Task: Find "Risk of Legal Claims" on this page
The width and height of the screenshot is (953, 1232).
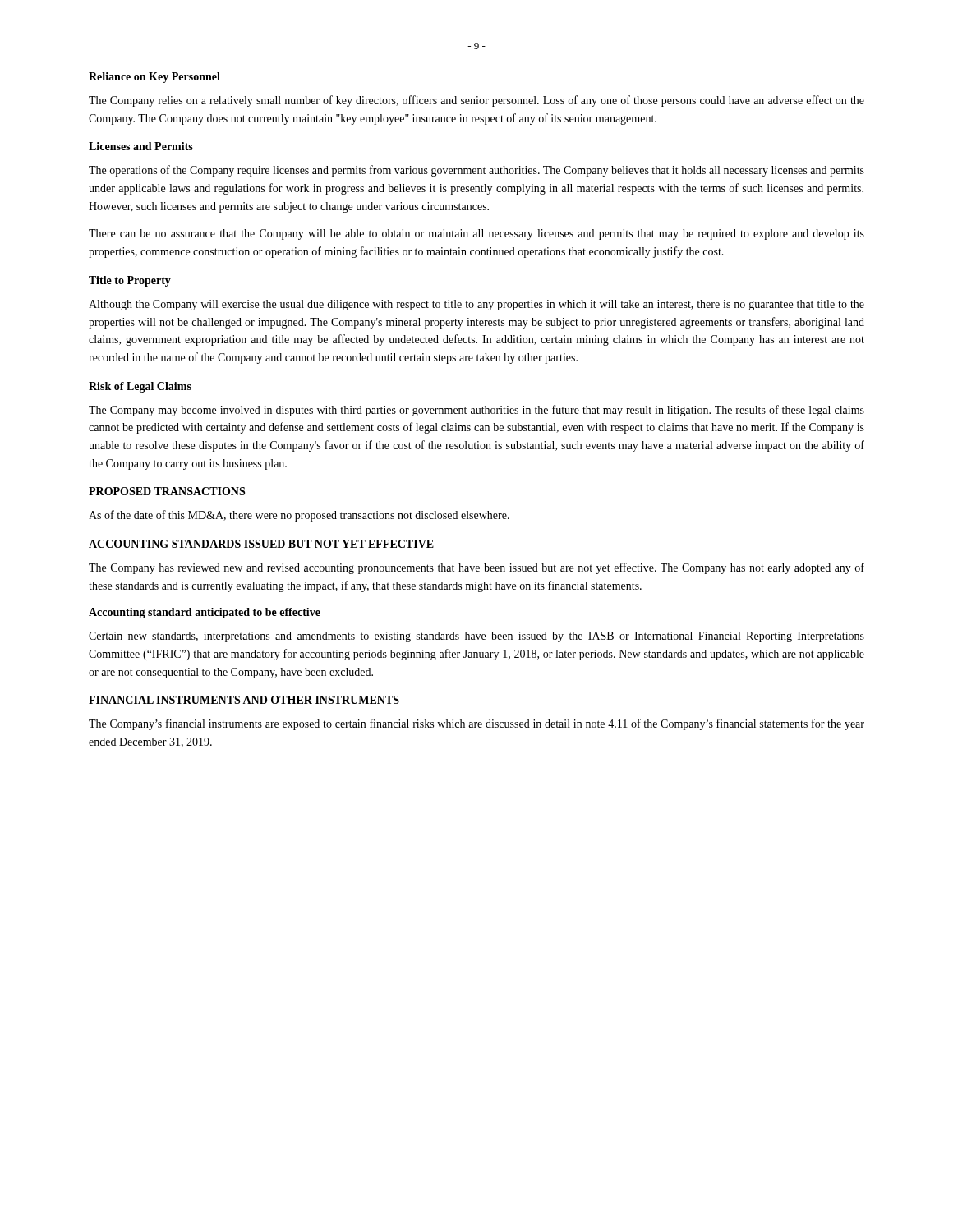Action: click(x=140, y=386)
